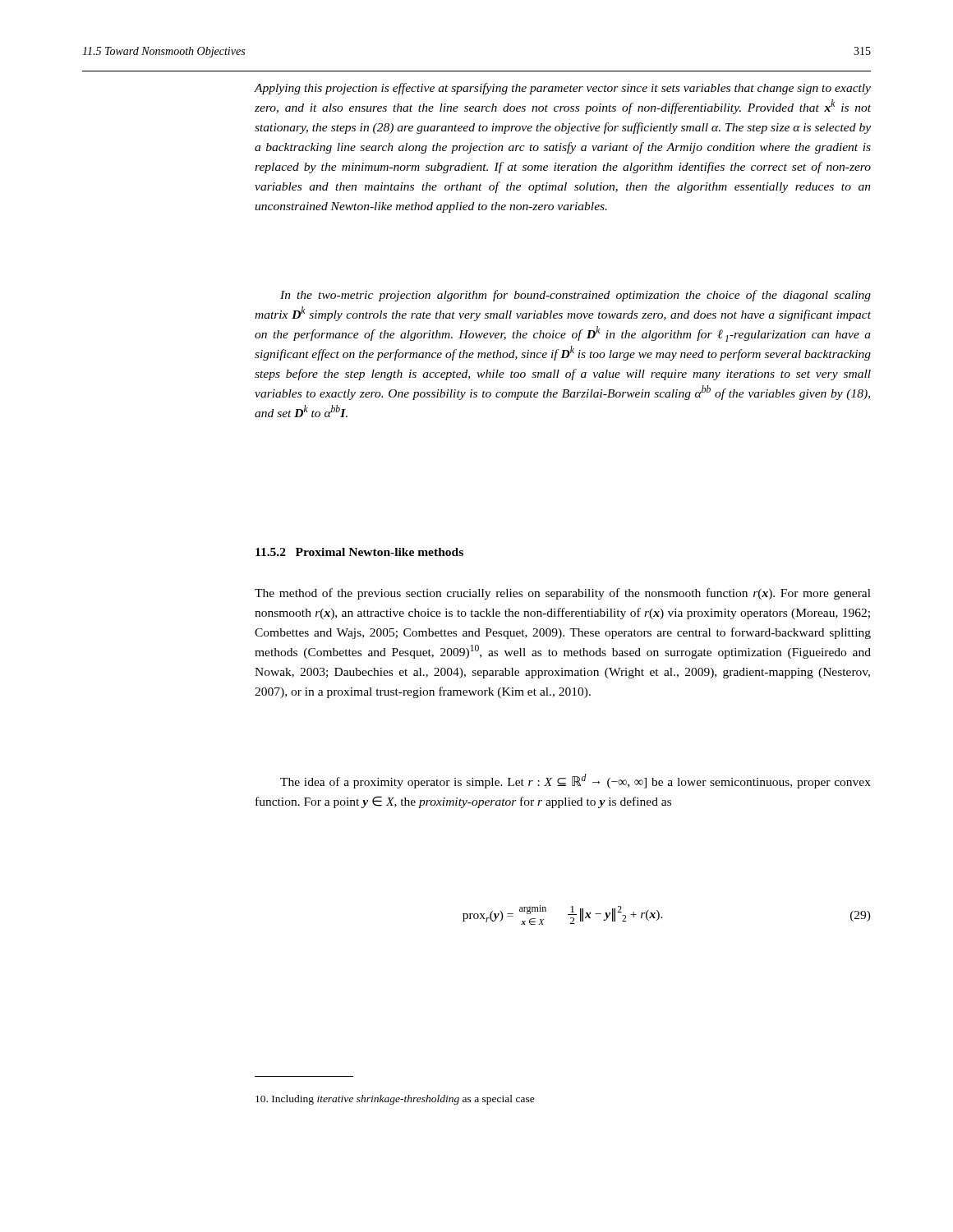Find the text block that reads "The idea of a"
This screenshot has height=1232, width=953.
563,792
